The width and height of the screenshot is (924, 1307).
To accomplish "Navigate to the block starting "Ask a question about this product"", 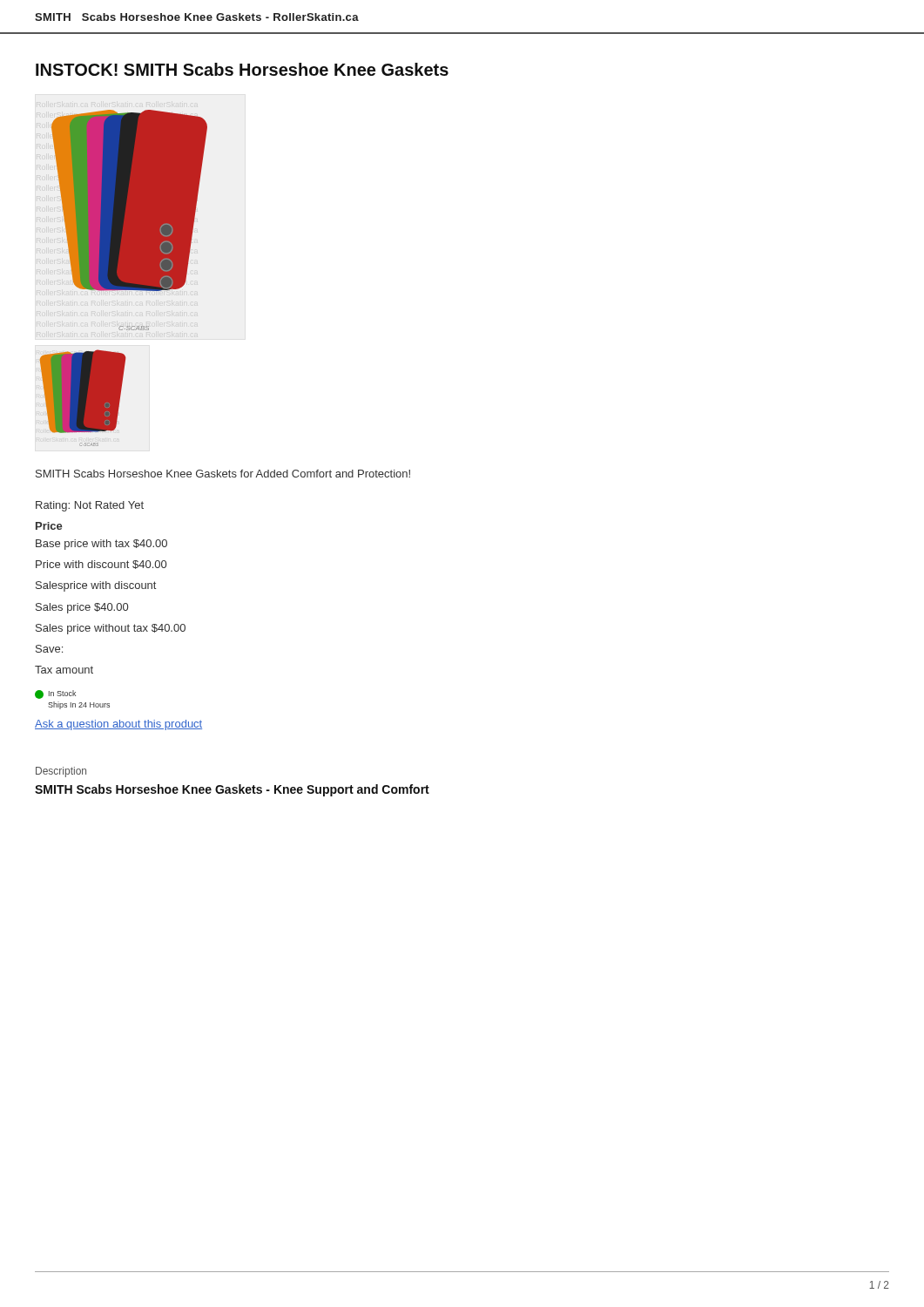I will [119, 724].
